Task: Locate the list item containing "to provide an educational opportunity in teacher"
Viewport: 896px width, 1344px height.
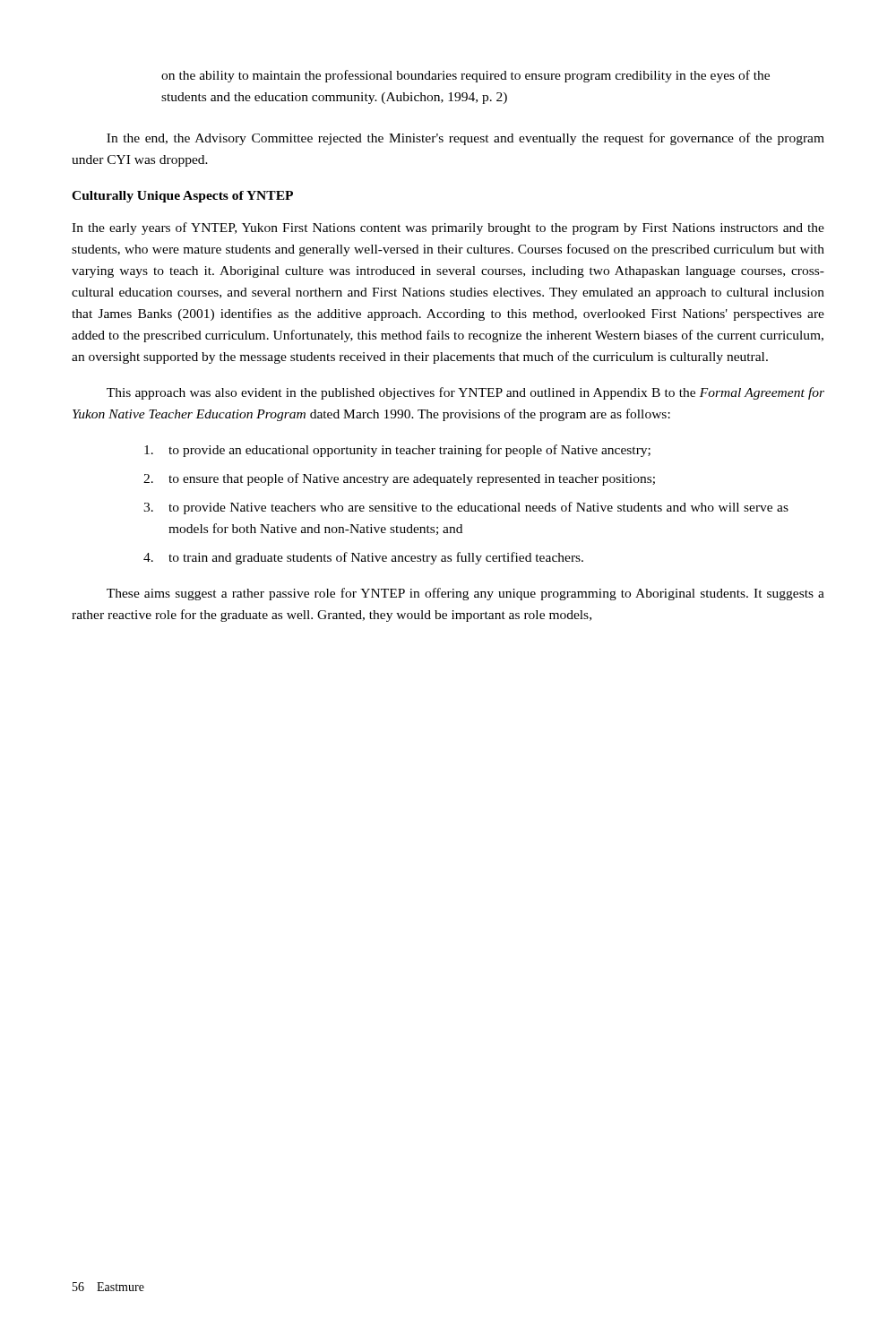Action: (466, 450)
